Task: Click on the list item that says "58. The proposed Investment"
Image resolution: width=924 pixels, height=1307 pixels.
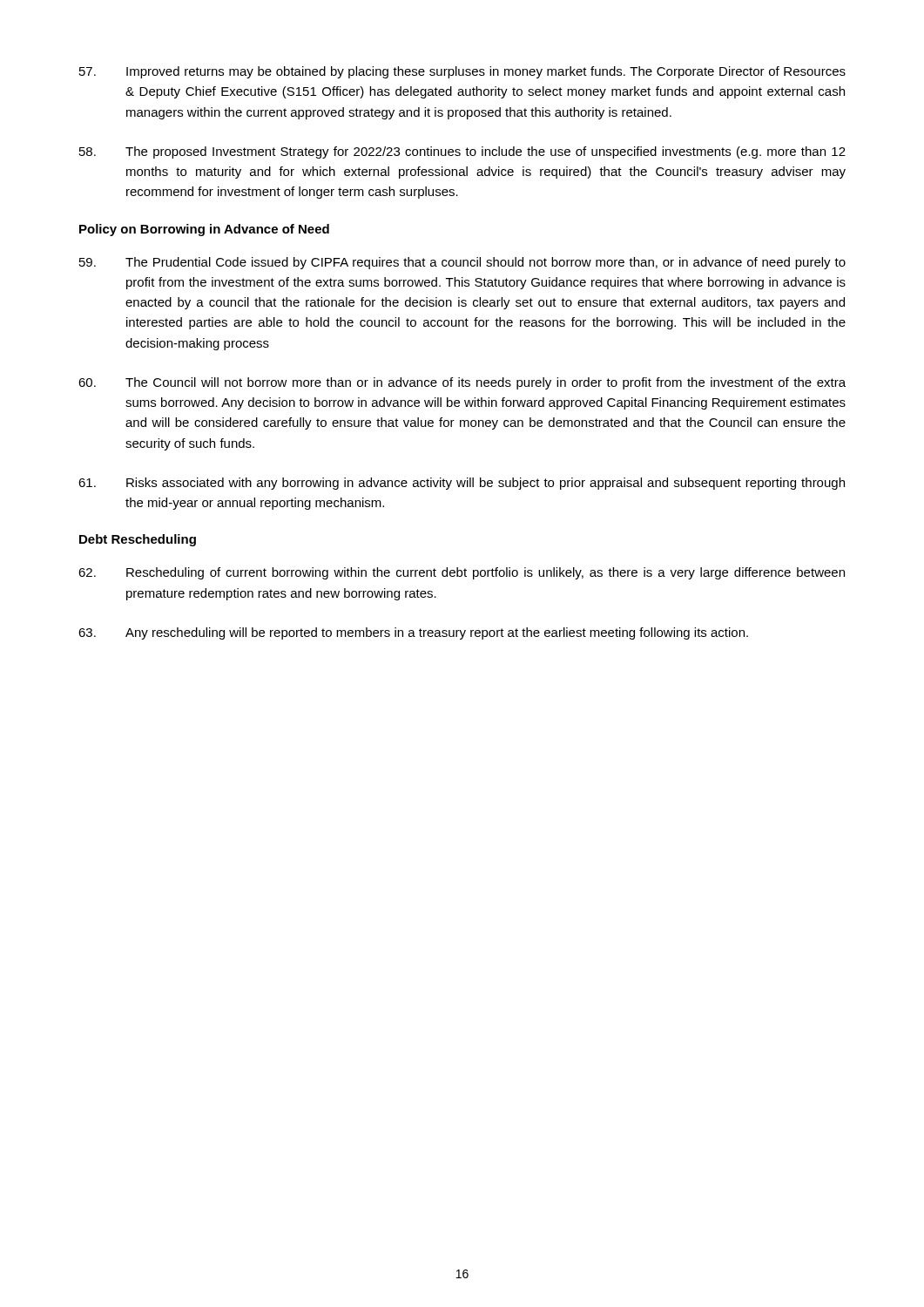Action: (462, 171)
